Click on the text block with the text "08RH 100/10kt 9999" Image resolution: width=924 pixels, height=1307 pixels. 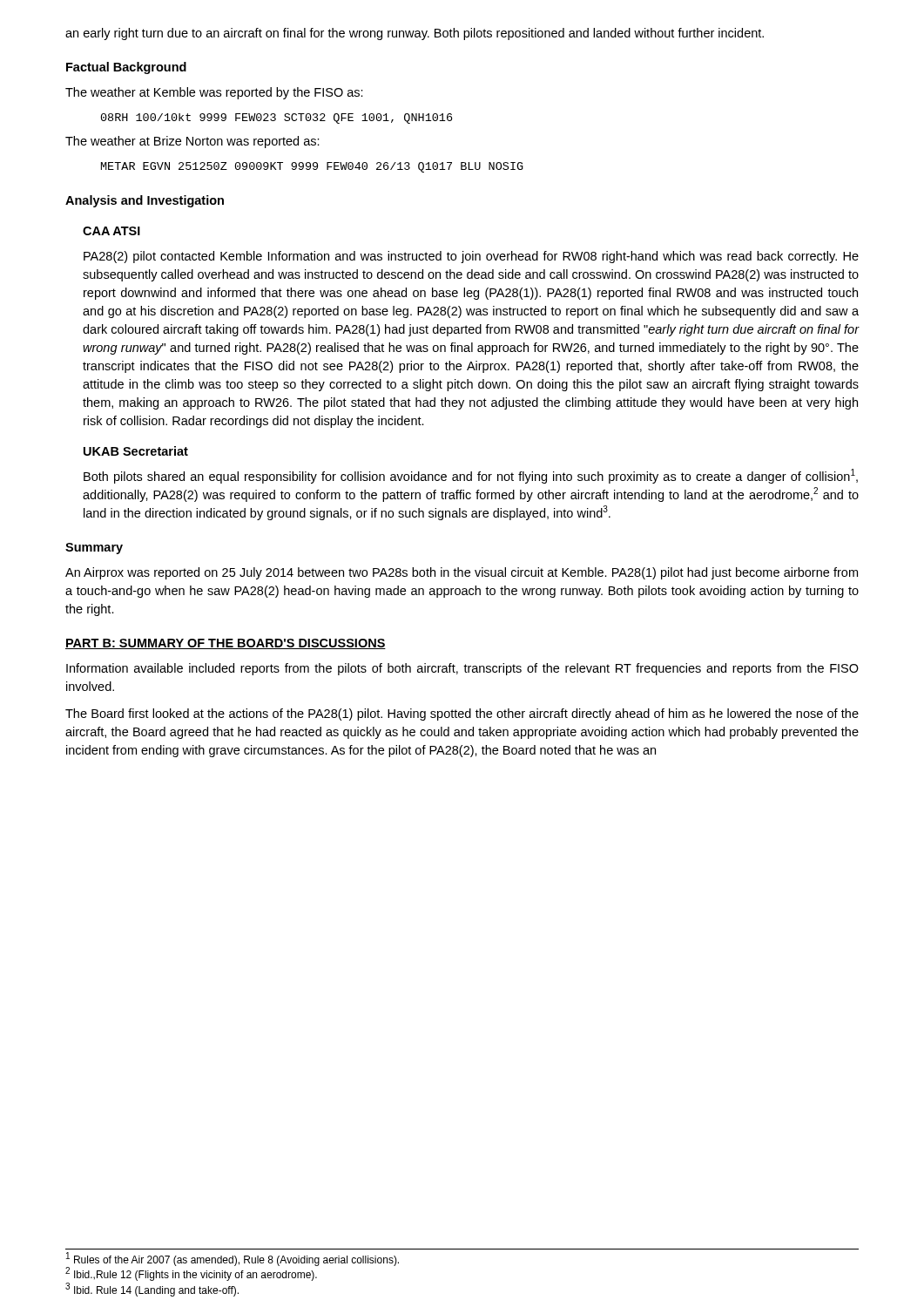[x=277, y=119]
